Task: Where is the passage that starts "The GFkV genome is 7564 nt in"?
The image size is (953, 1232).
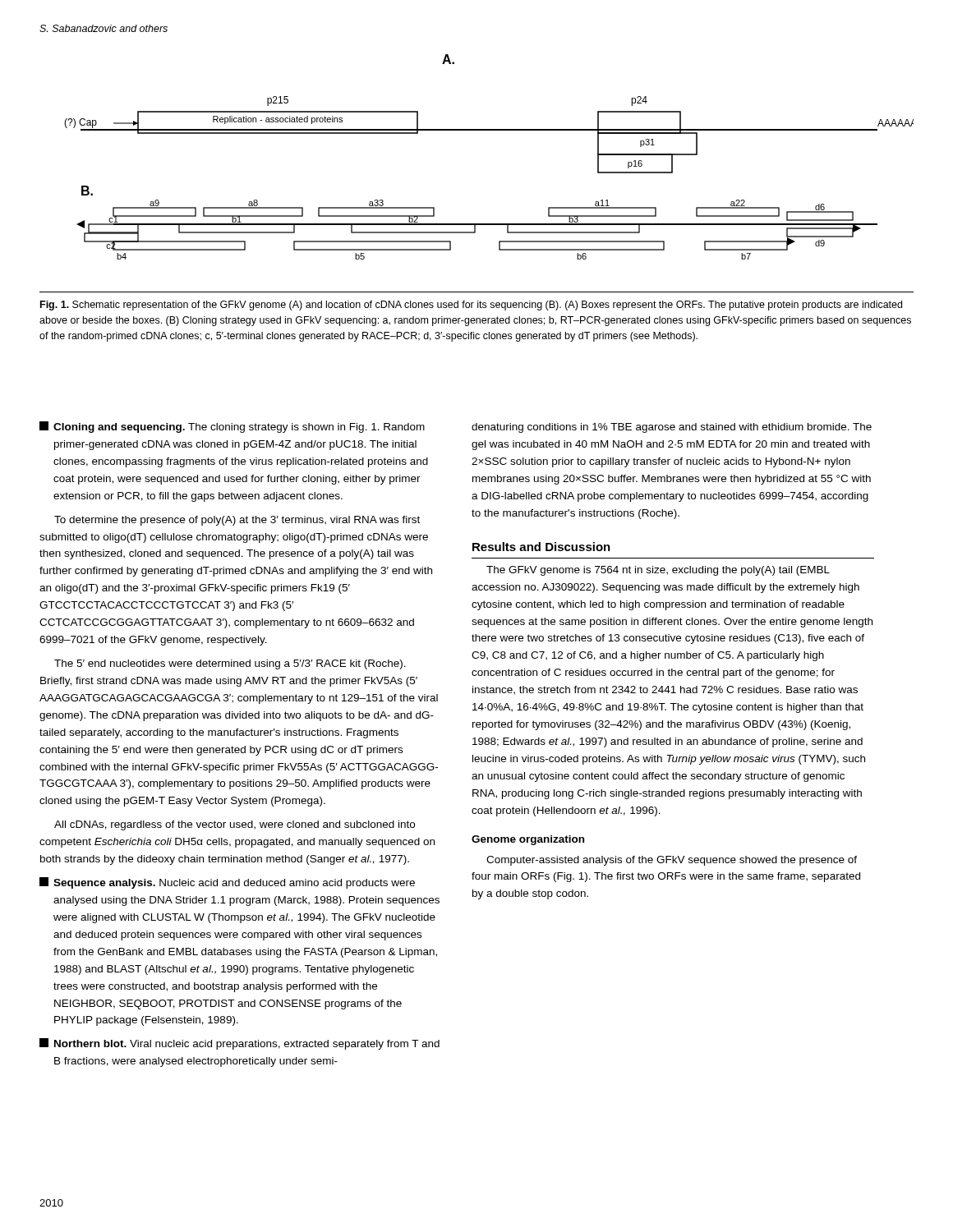Action: coord(672,690)
